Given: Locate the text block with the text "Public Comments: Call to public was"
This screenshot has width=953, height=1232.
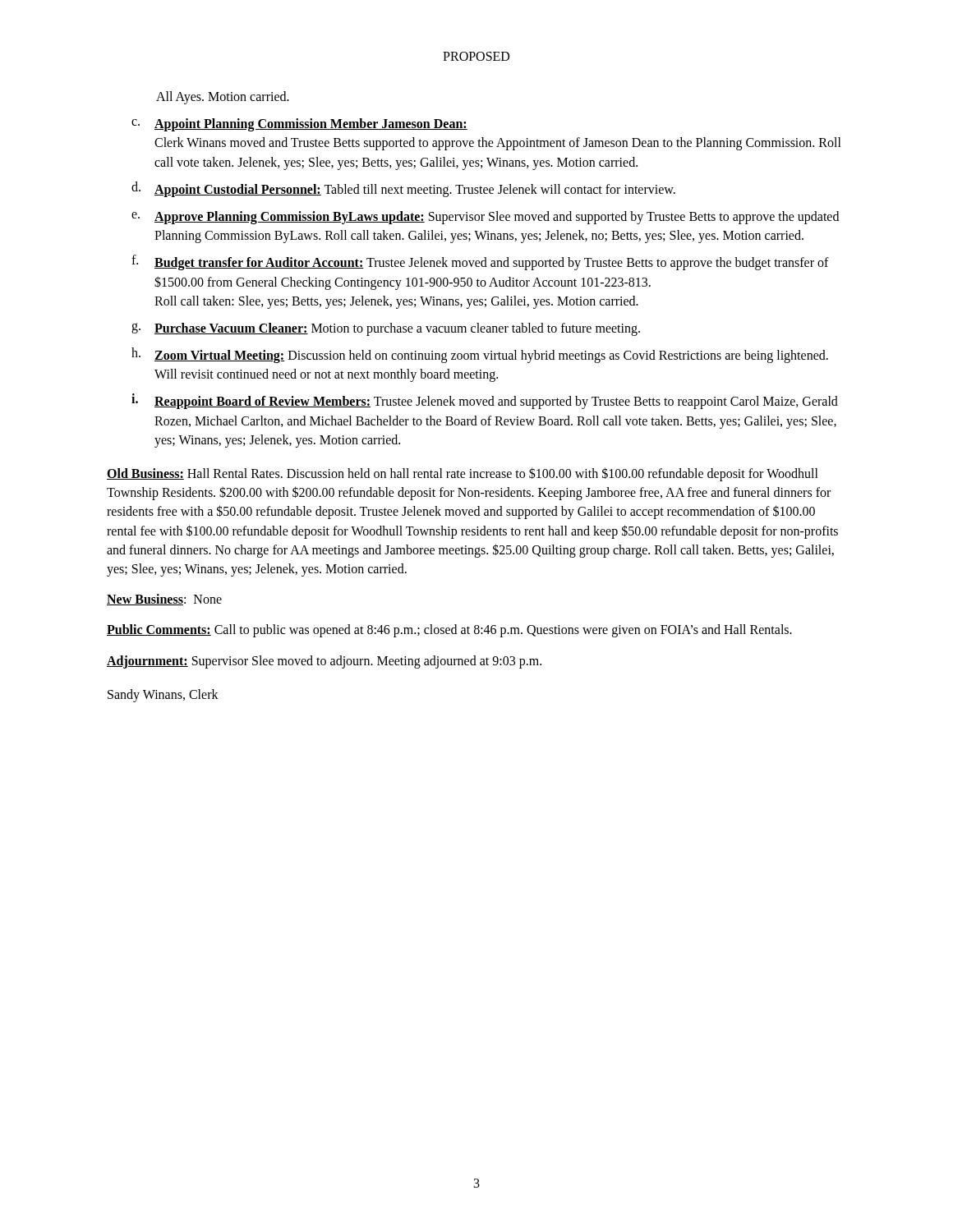Looking at the screenshot, I should (x=450, y=630).
